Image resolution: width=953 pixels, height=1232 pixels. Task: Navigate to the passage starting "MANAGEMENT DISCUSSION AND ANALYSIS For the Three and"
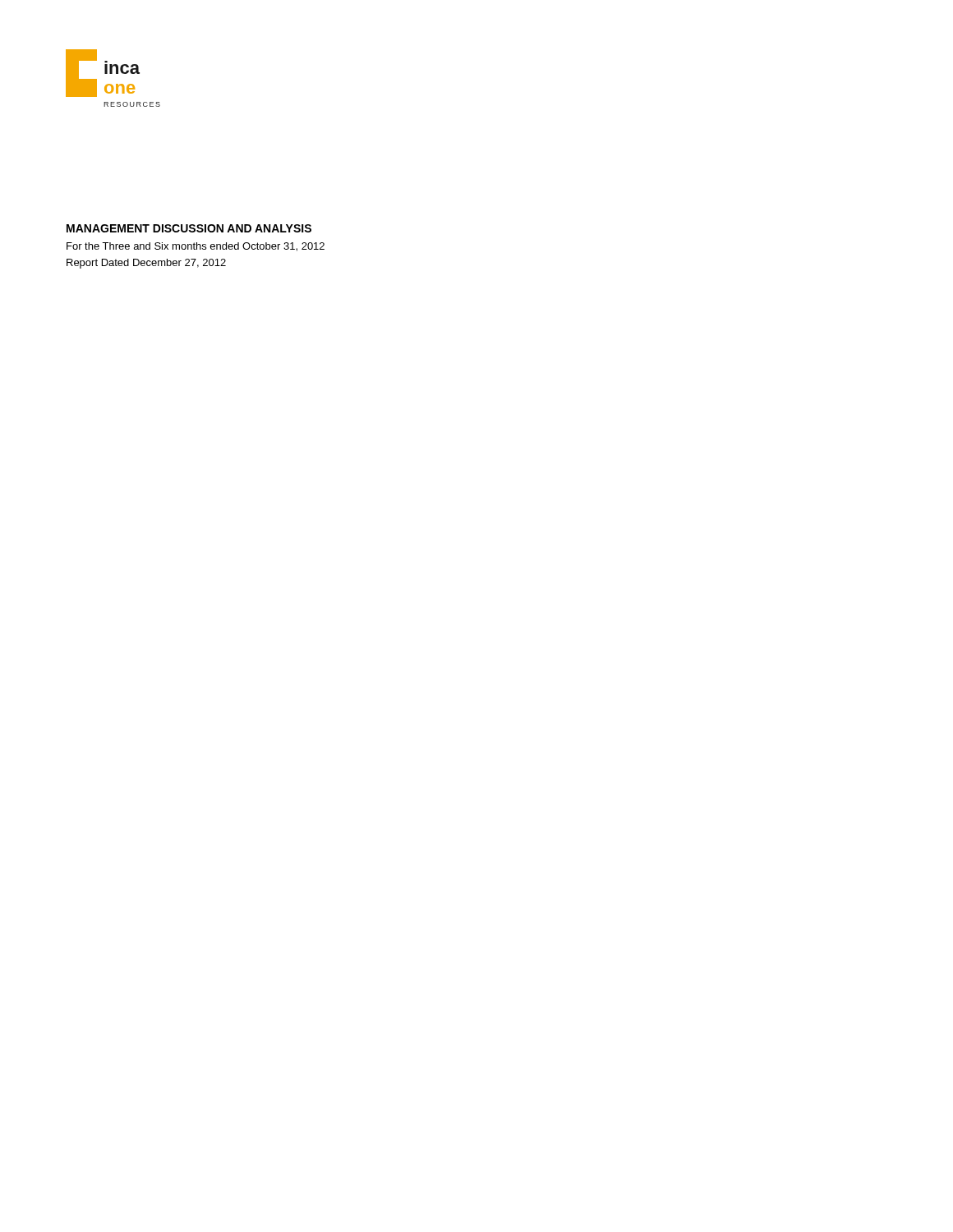pyautogui.click(x=195, y=246)
